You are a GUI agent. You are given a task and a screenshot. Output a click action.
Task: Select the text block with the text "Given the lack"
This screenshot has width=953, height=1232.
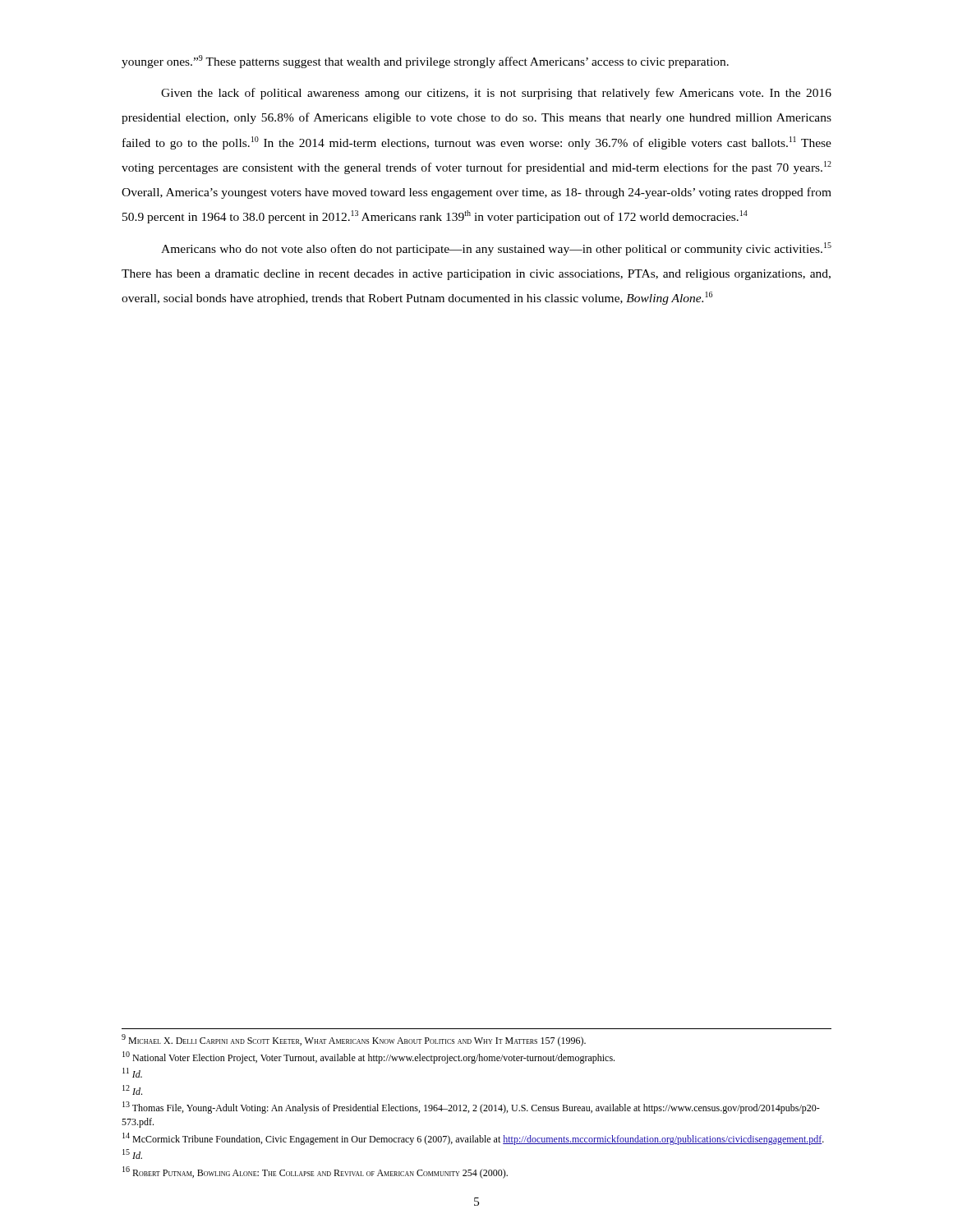(x=476, y=155)
